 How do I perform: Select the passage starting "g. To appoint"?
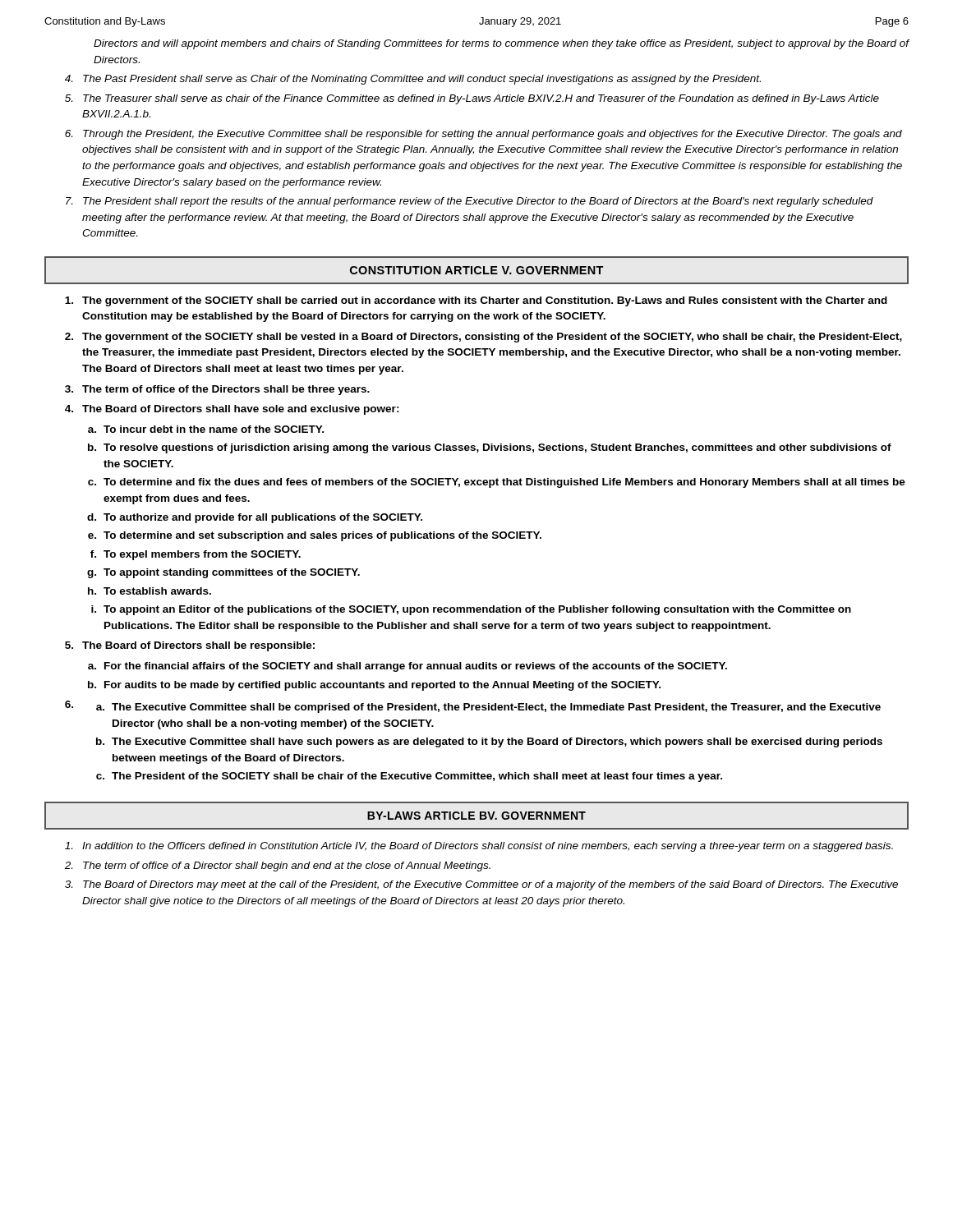223,573
